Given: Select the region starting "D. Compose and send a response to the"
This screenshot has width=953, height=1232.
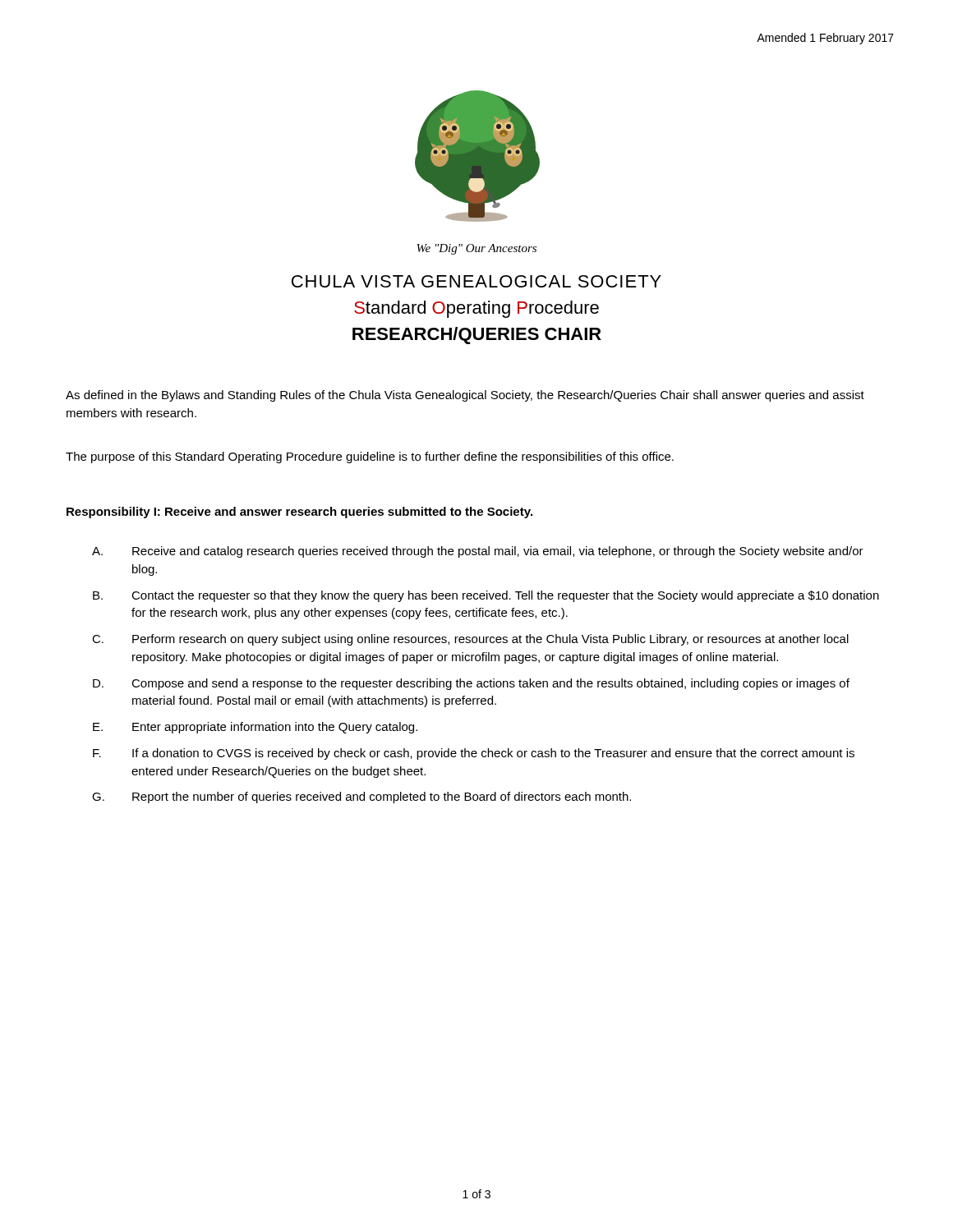Looking at the screenshot, I should pos(476,692).
